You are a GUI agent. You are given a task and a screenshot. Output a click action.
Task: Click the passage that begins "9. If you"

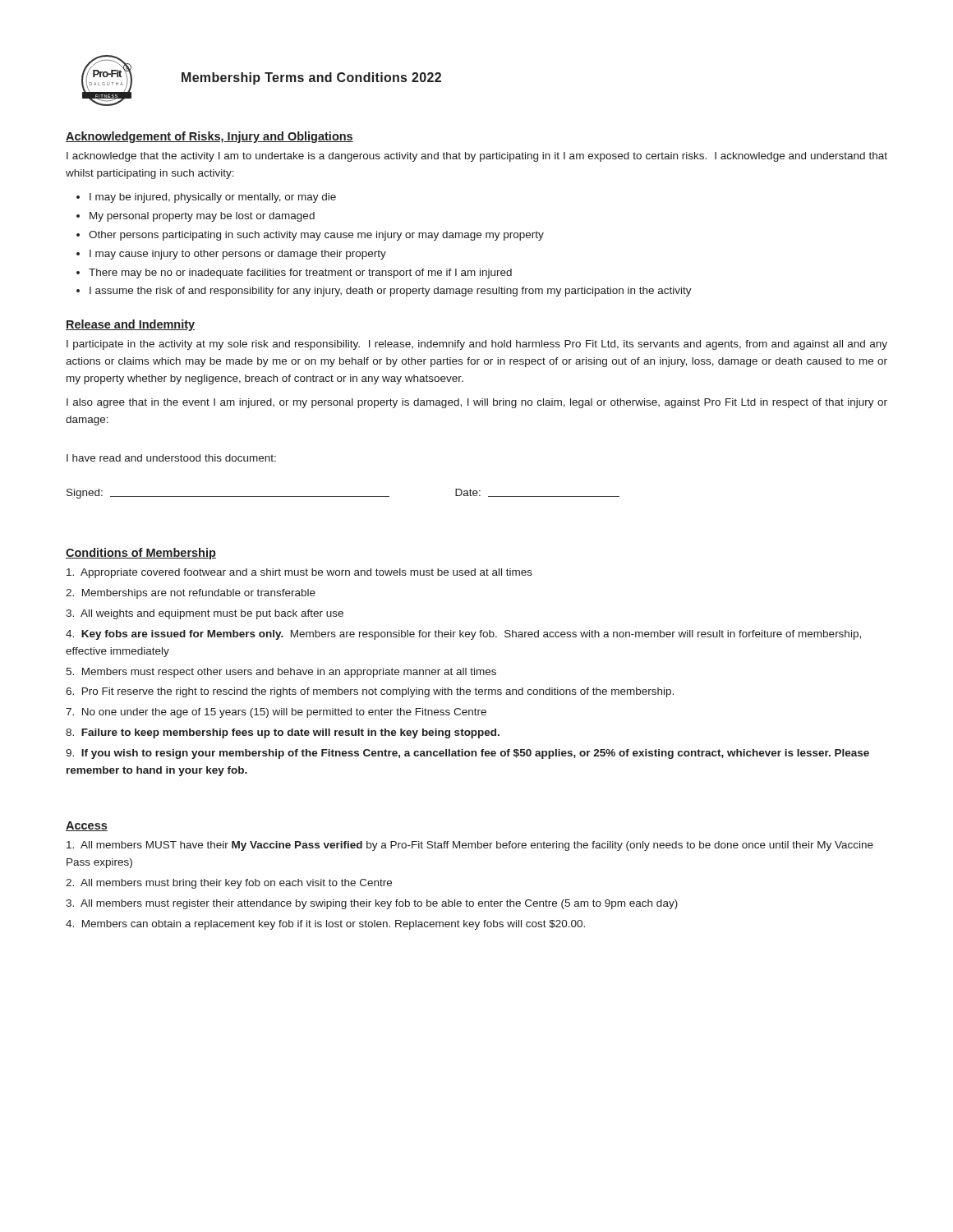point(468,761)
